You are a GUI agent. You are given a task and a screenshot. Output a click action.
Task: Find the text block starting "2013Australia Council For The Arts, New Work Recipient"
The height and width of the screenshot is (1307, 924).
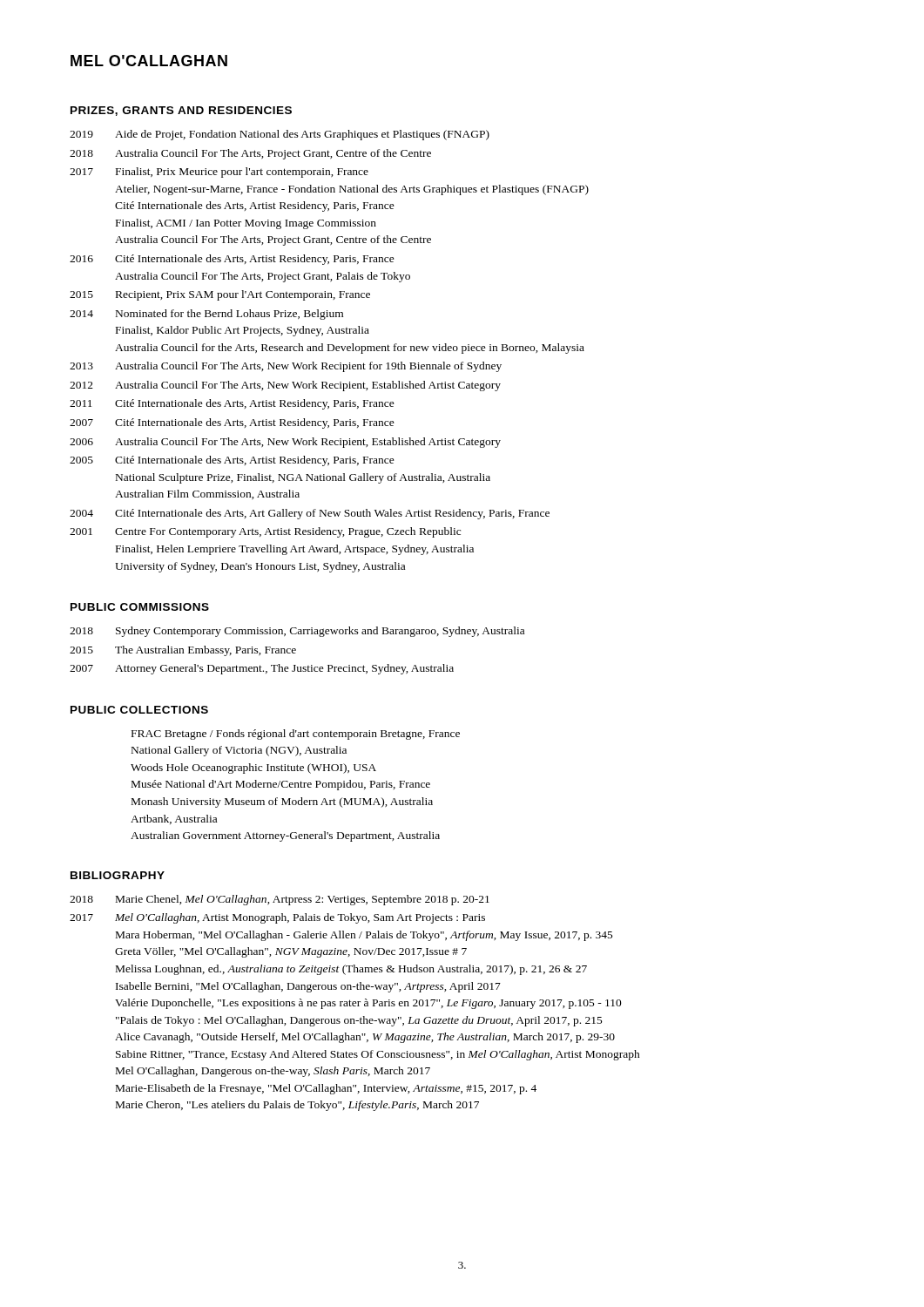coord(462,367)
